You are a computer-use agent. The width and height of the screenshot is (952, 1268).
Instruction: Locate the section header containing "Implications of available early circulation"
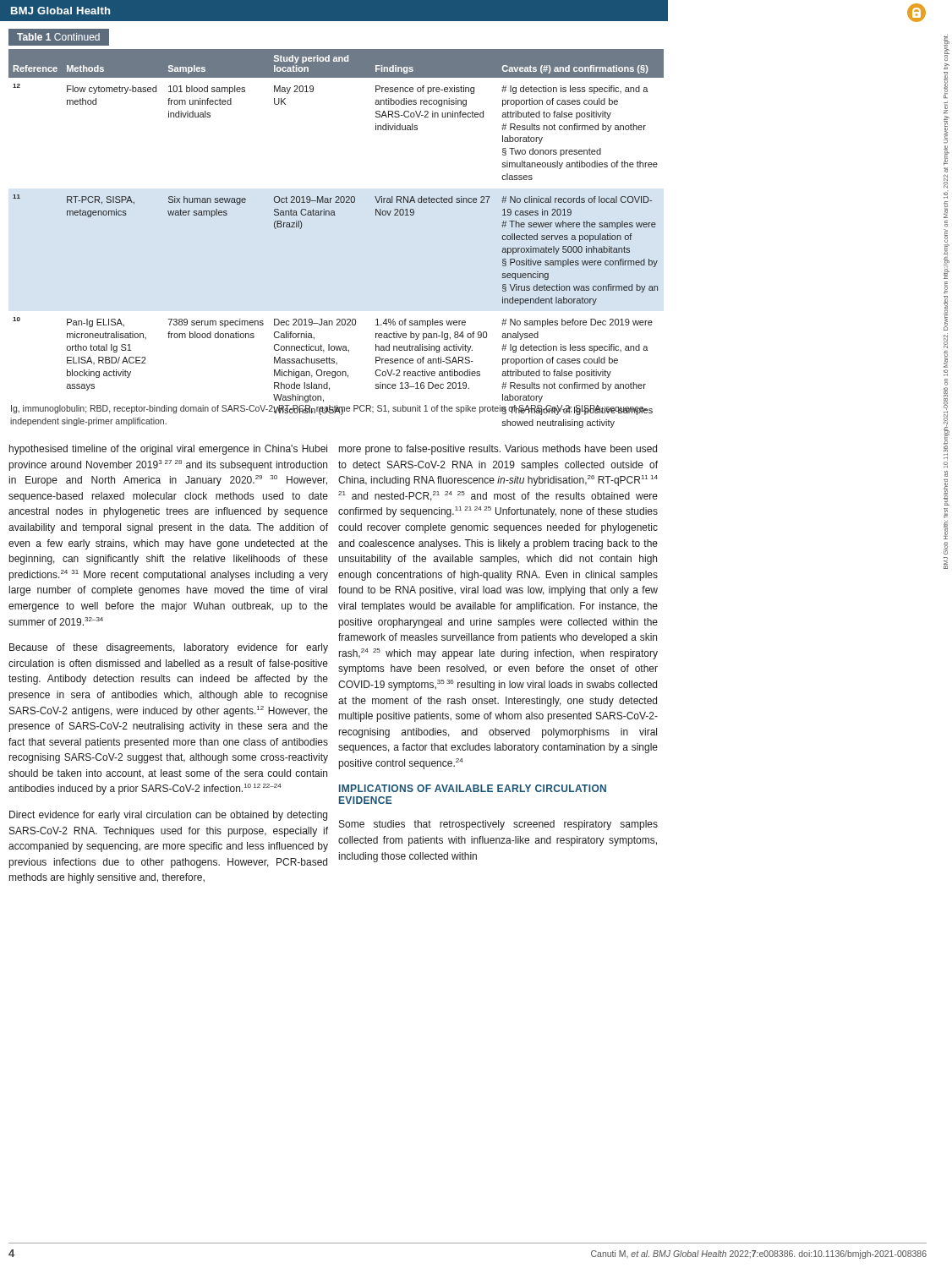(473, 795)
